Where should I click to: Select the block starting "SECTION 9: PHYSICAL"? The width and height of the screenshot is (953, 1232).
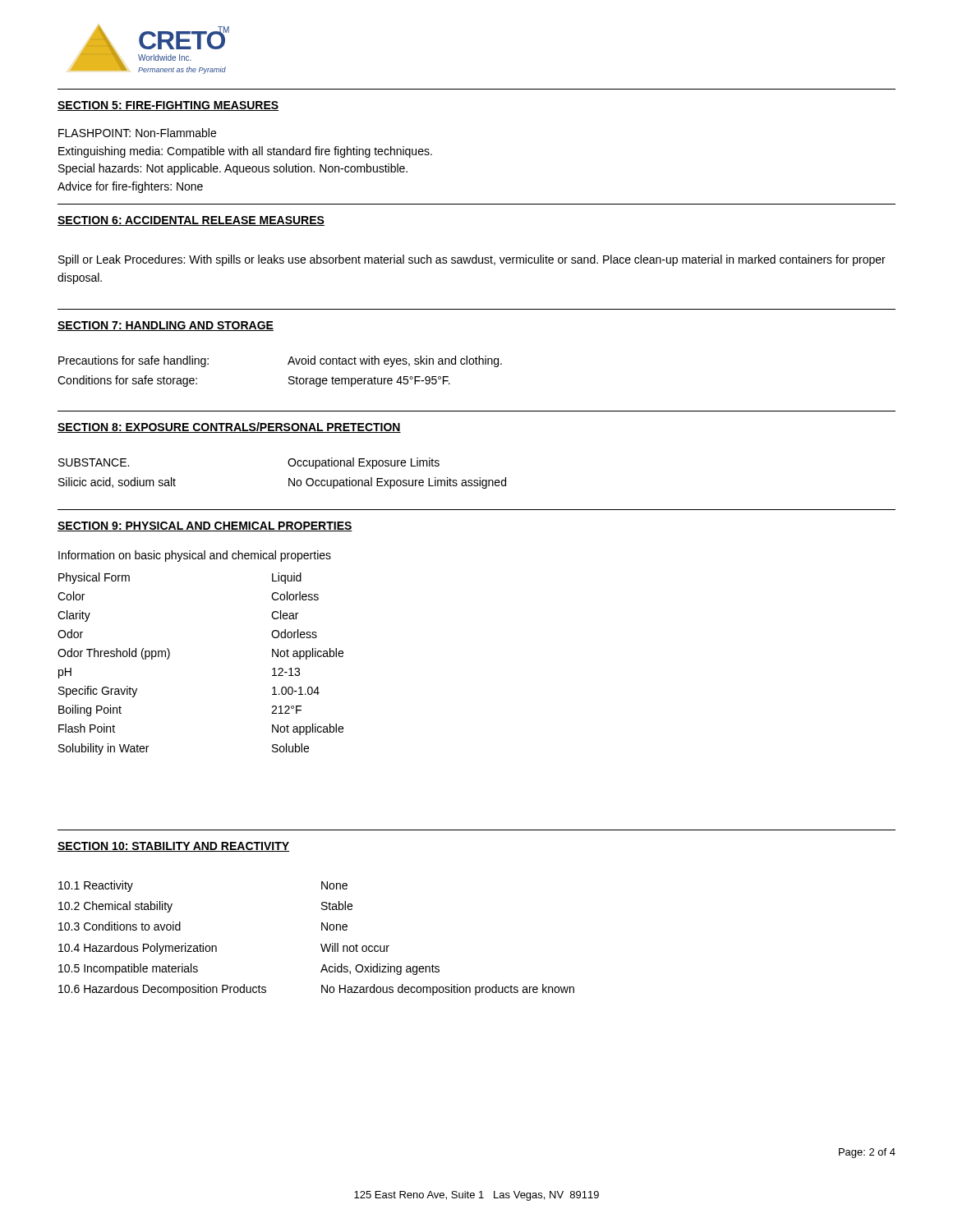pos(205,526)
